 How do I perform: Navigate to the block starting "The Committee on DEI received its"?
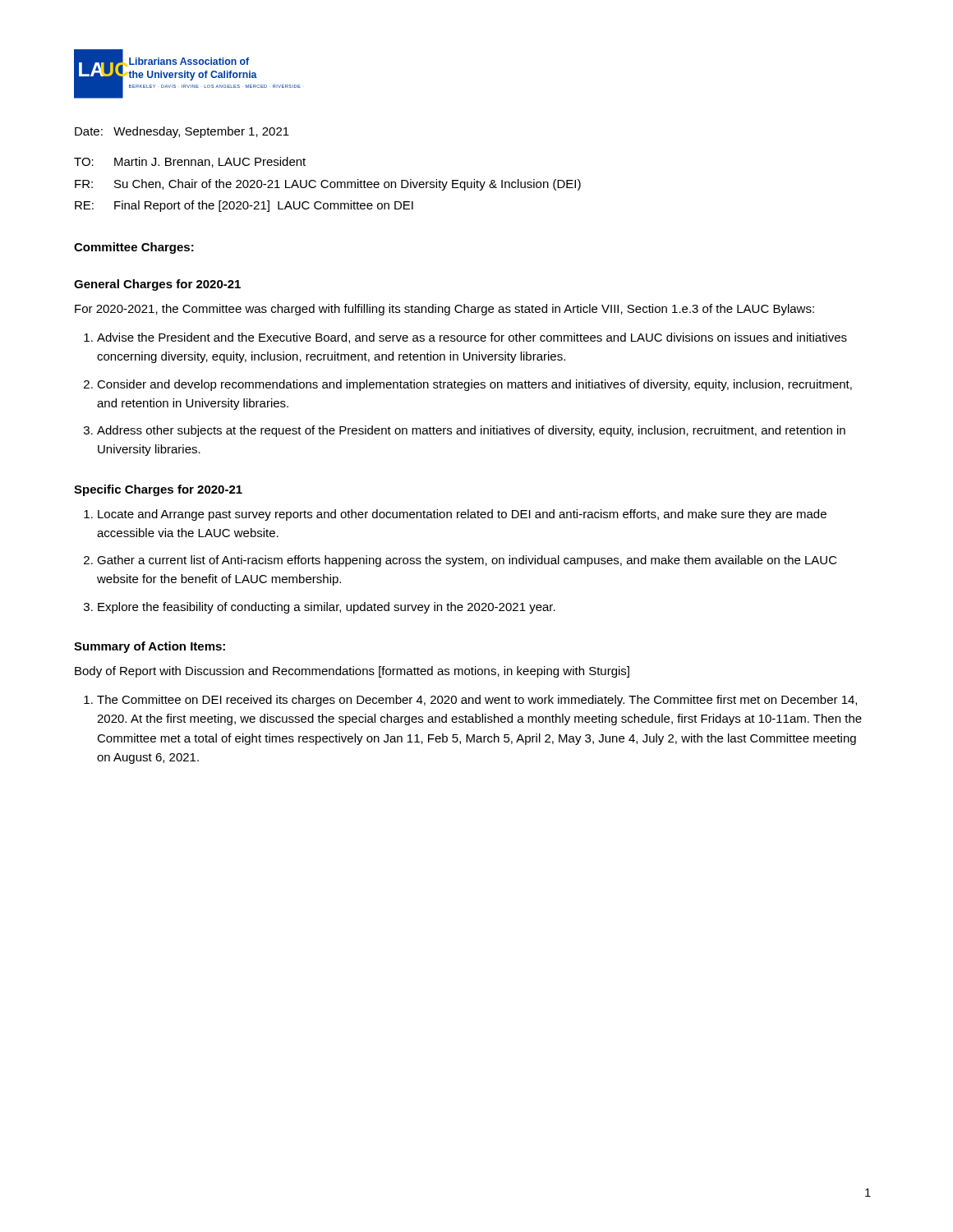point(479,728)
